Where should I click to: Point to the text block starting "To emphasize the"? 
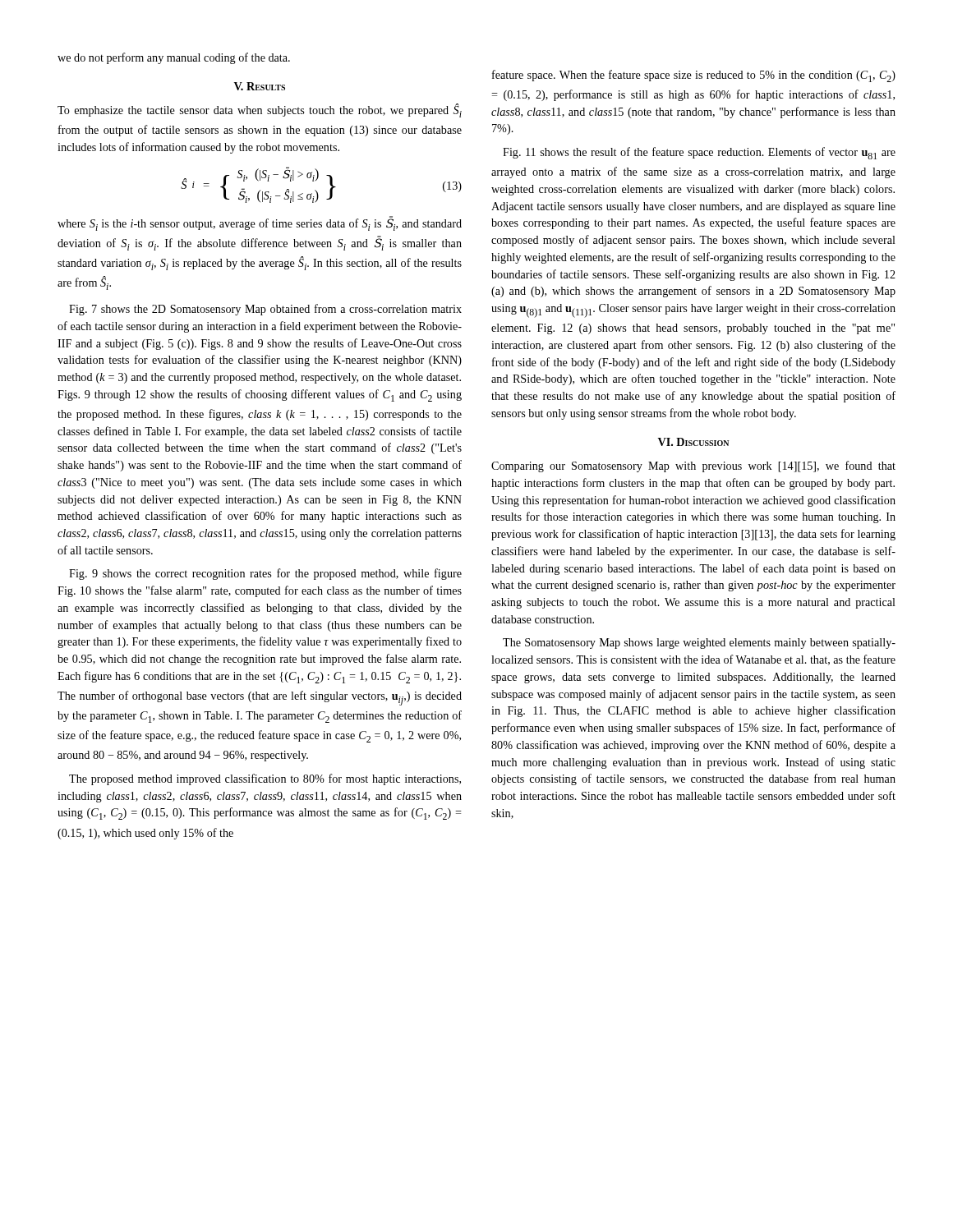(260, 129)
